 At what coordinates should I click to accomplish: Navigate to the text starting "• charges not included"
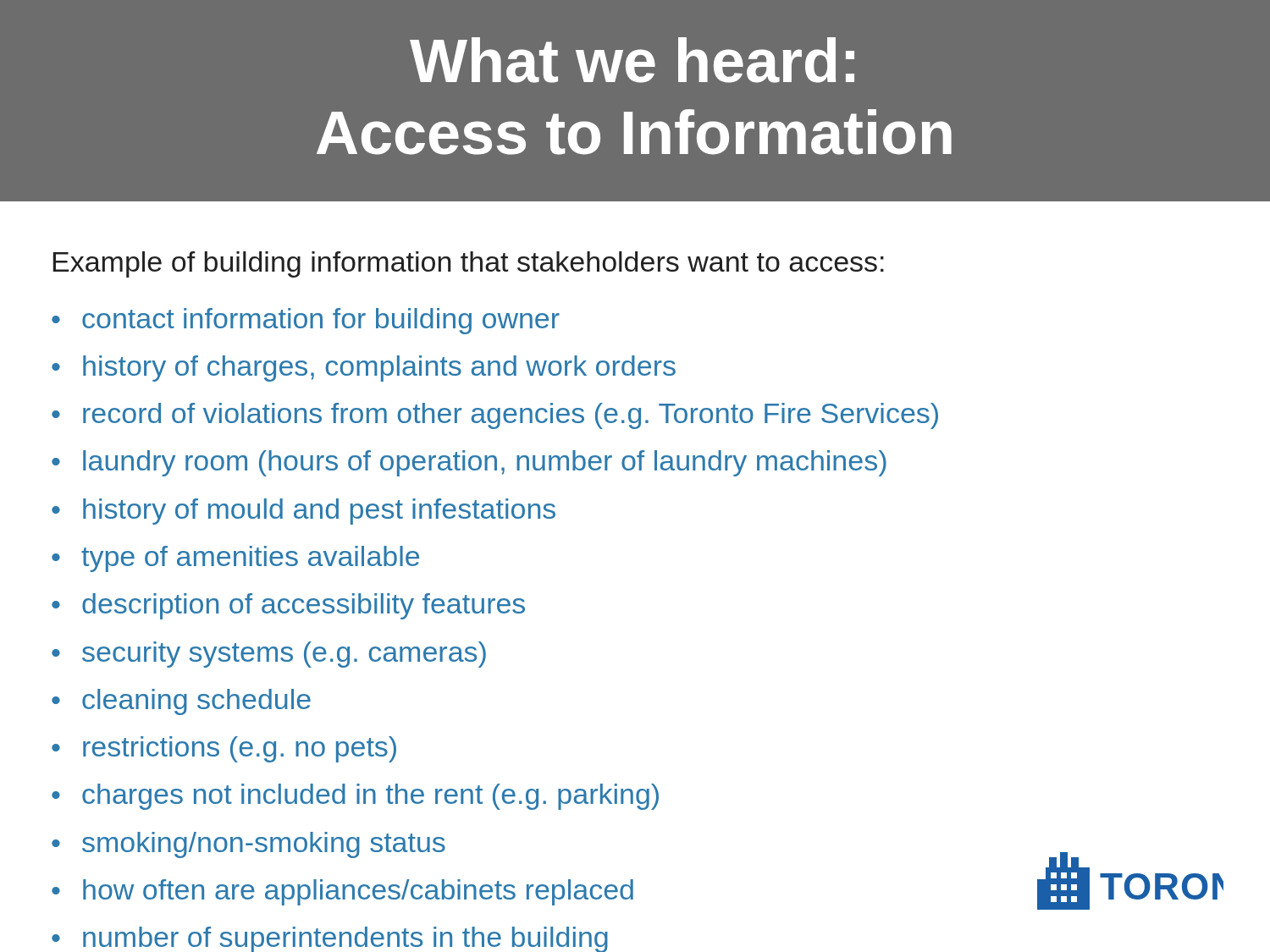click(x=356, y=795)
